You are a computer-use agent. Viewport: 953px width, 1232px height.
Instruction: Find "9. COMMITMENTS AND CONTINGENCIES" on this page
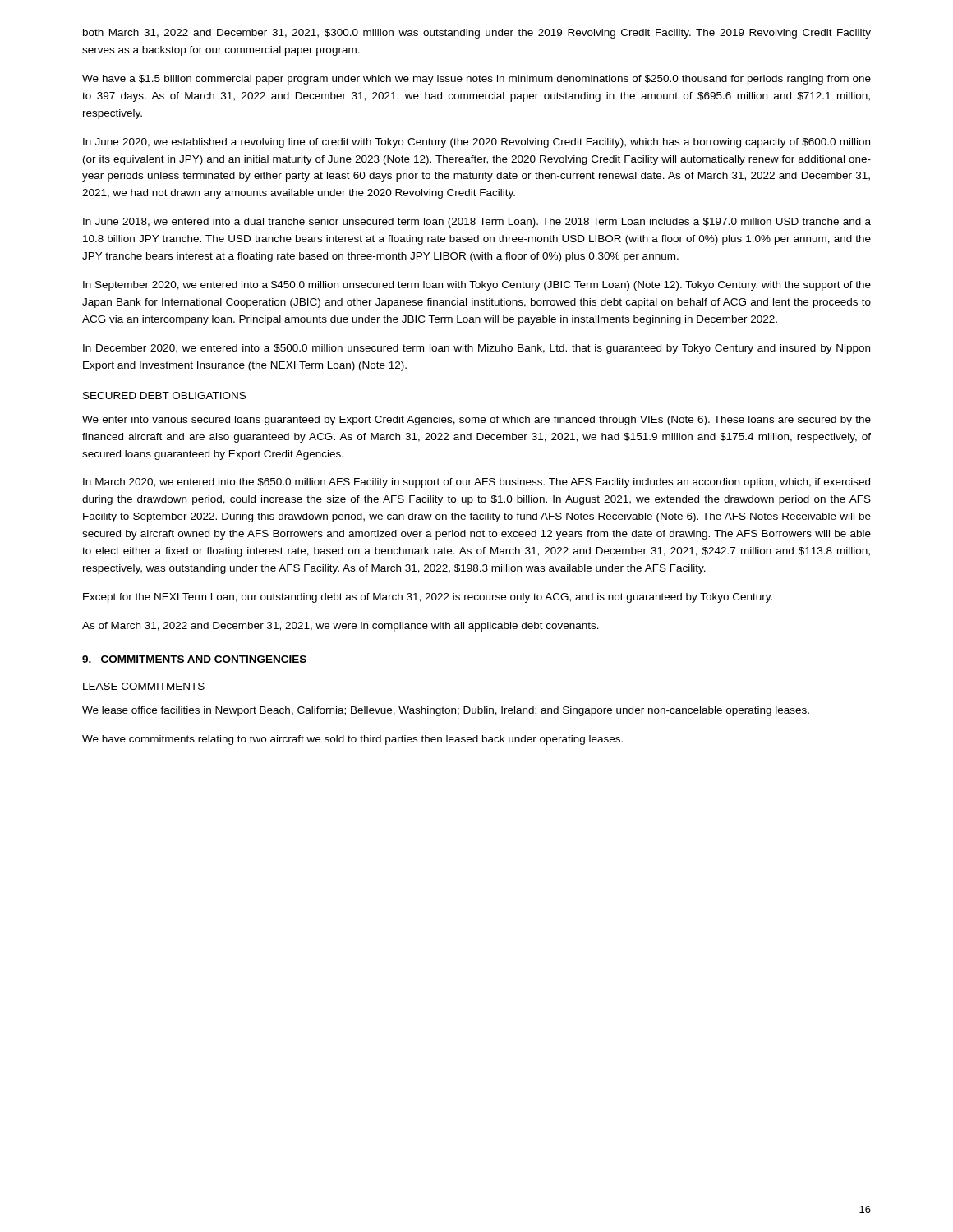point(194,659)
